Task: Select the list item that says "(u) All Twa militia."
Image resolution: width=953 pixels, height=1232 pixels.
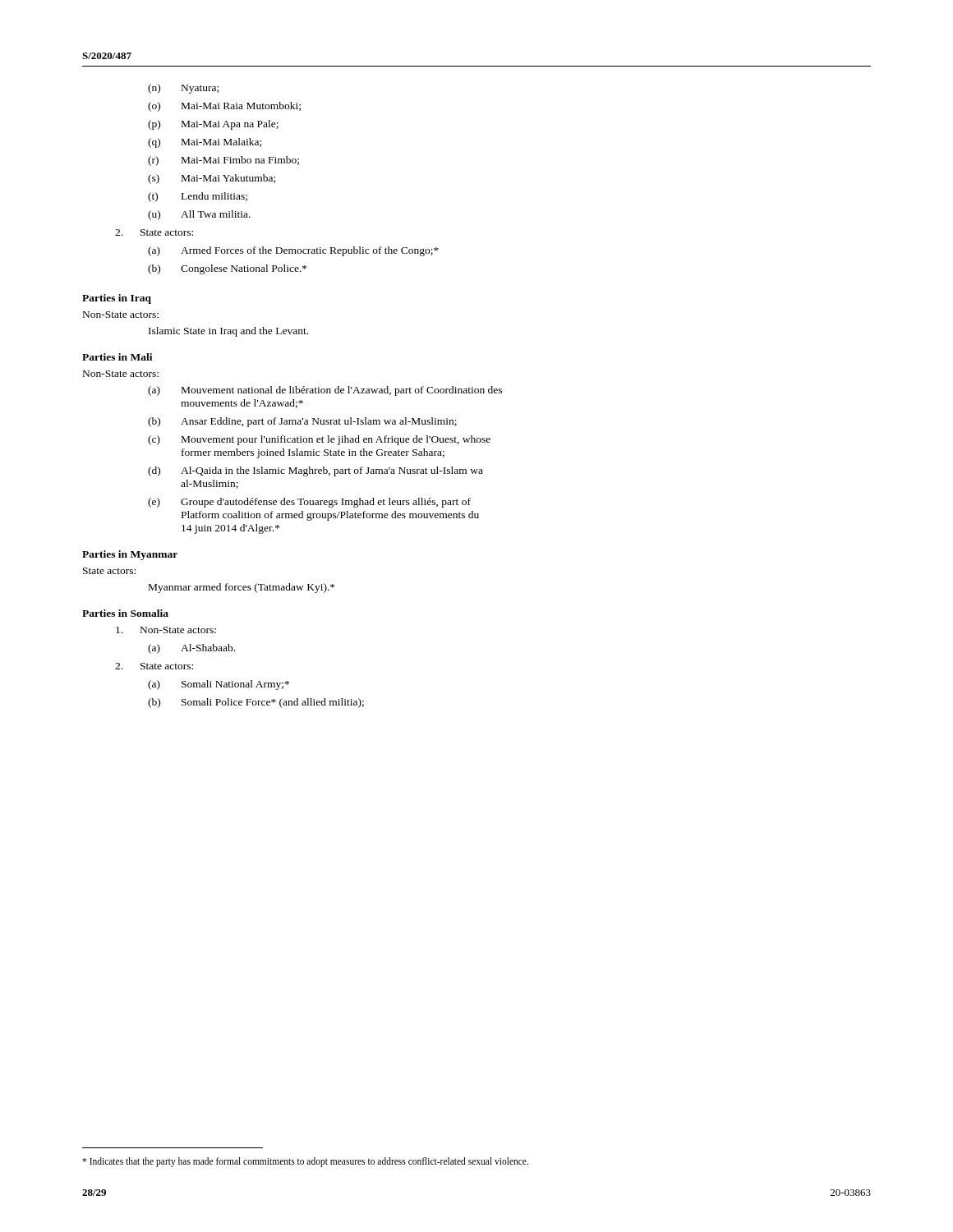Action: pyautogui.click(x=199, y=215)
